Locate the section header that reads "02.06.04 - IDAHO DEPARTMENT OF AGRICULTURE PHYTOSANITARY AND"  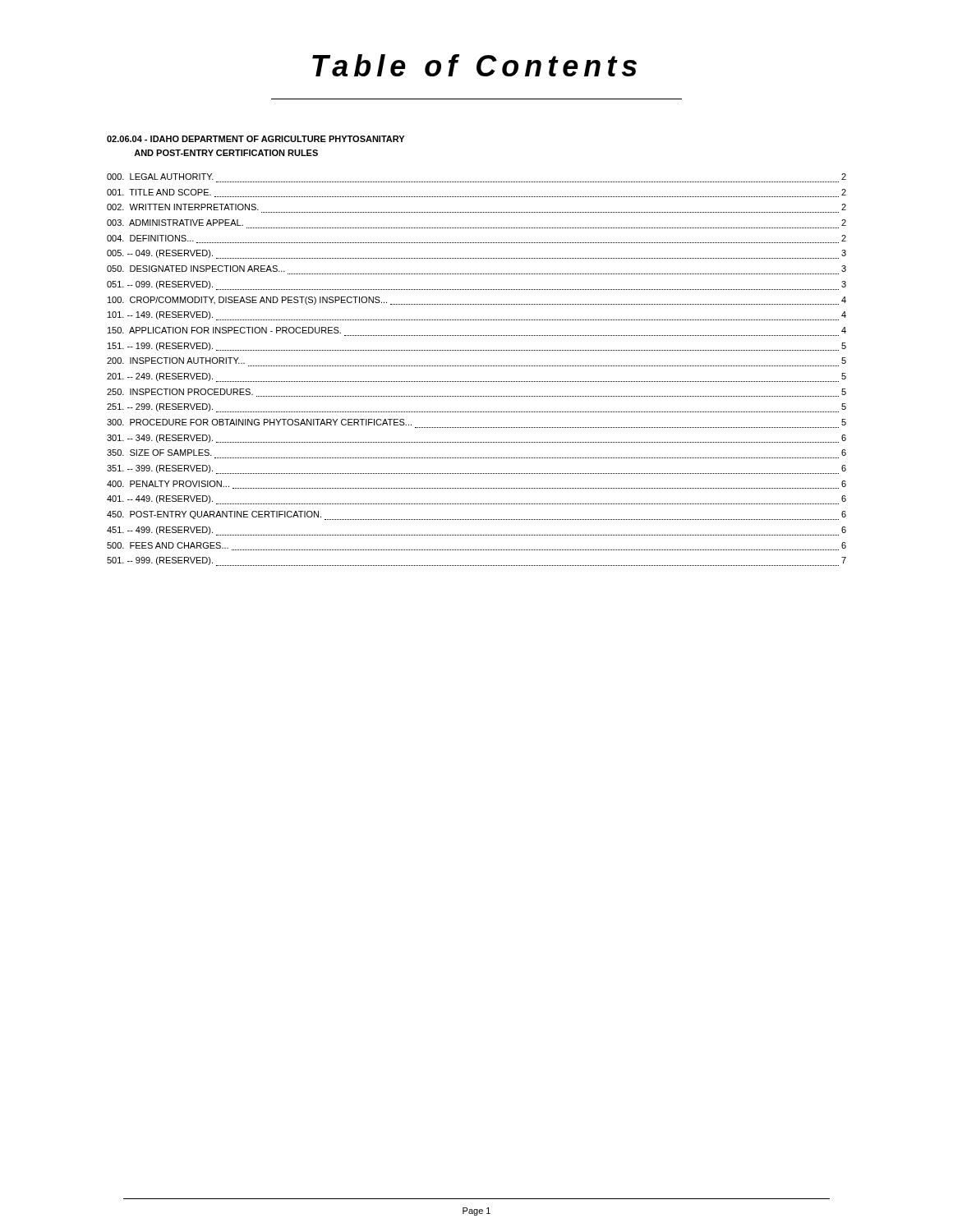256,146
